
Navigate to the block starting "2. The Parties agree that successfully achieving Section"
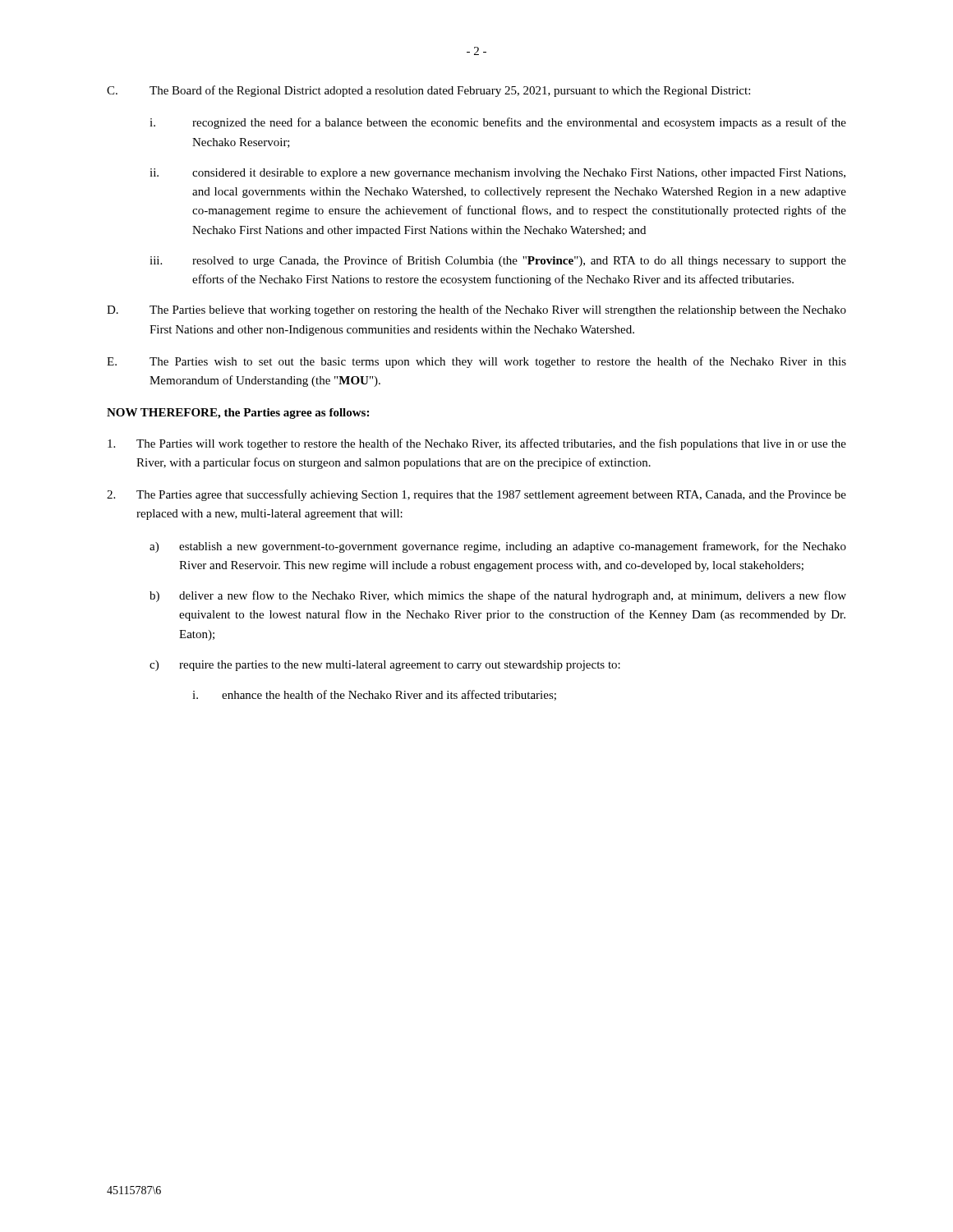476,505
